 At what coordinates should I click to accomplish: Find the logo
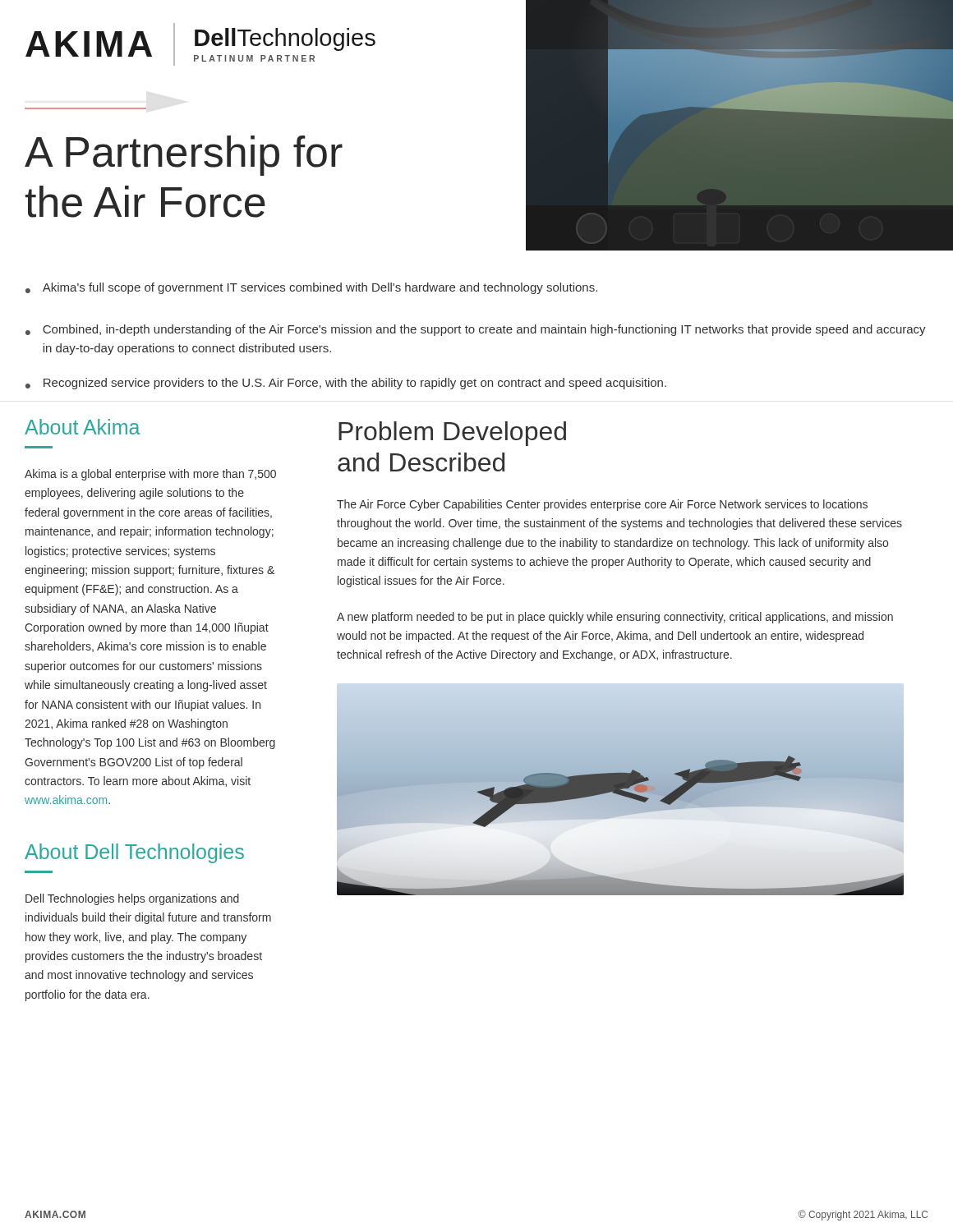coord(200,44)
